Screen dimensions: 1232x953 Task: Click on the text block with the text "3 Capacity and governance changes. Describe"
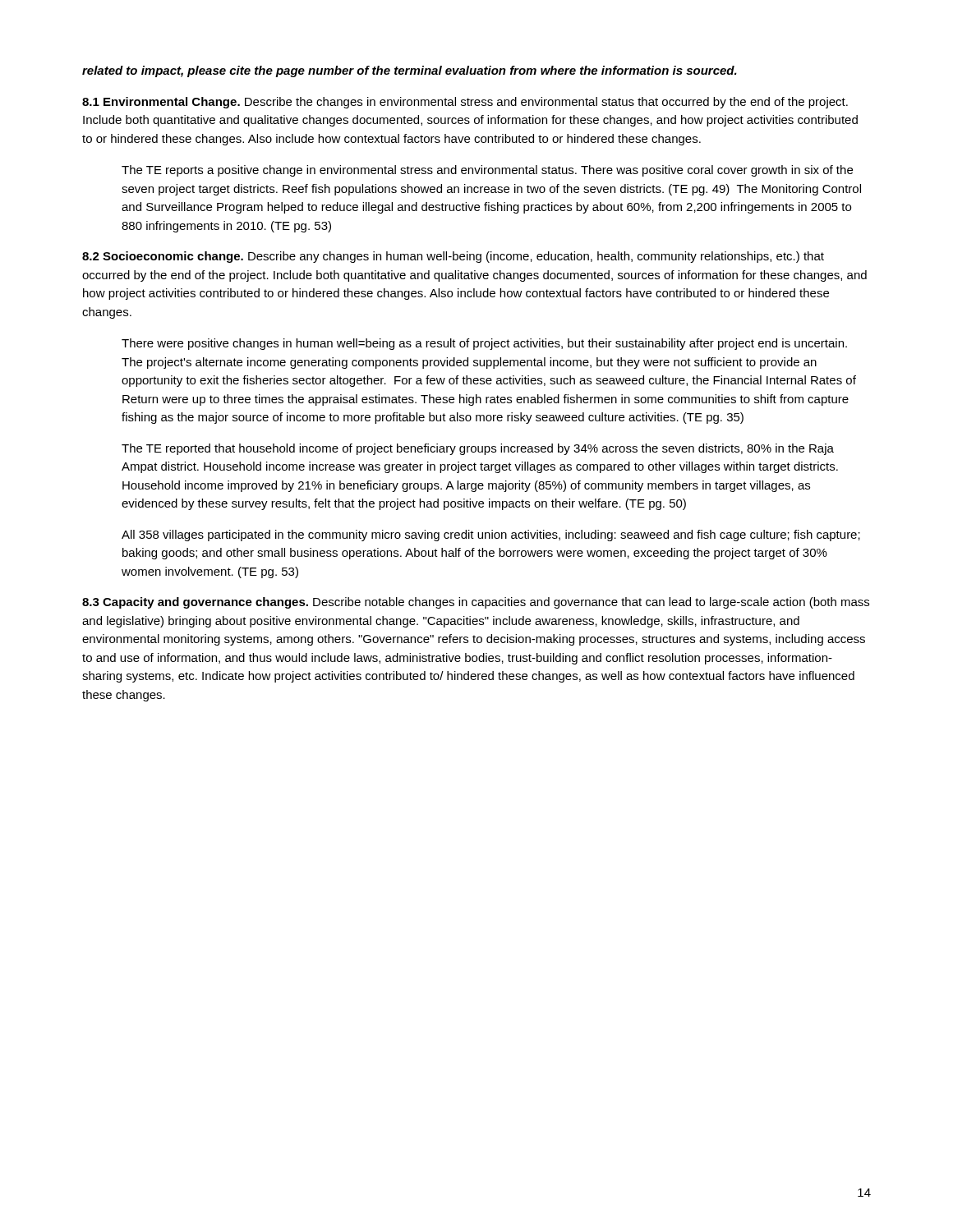(x=476, y=649)
